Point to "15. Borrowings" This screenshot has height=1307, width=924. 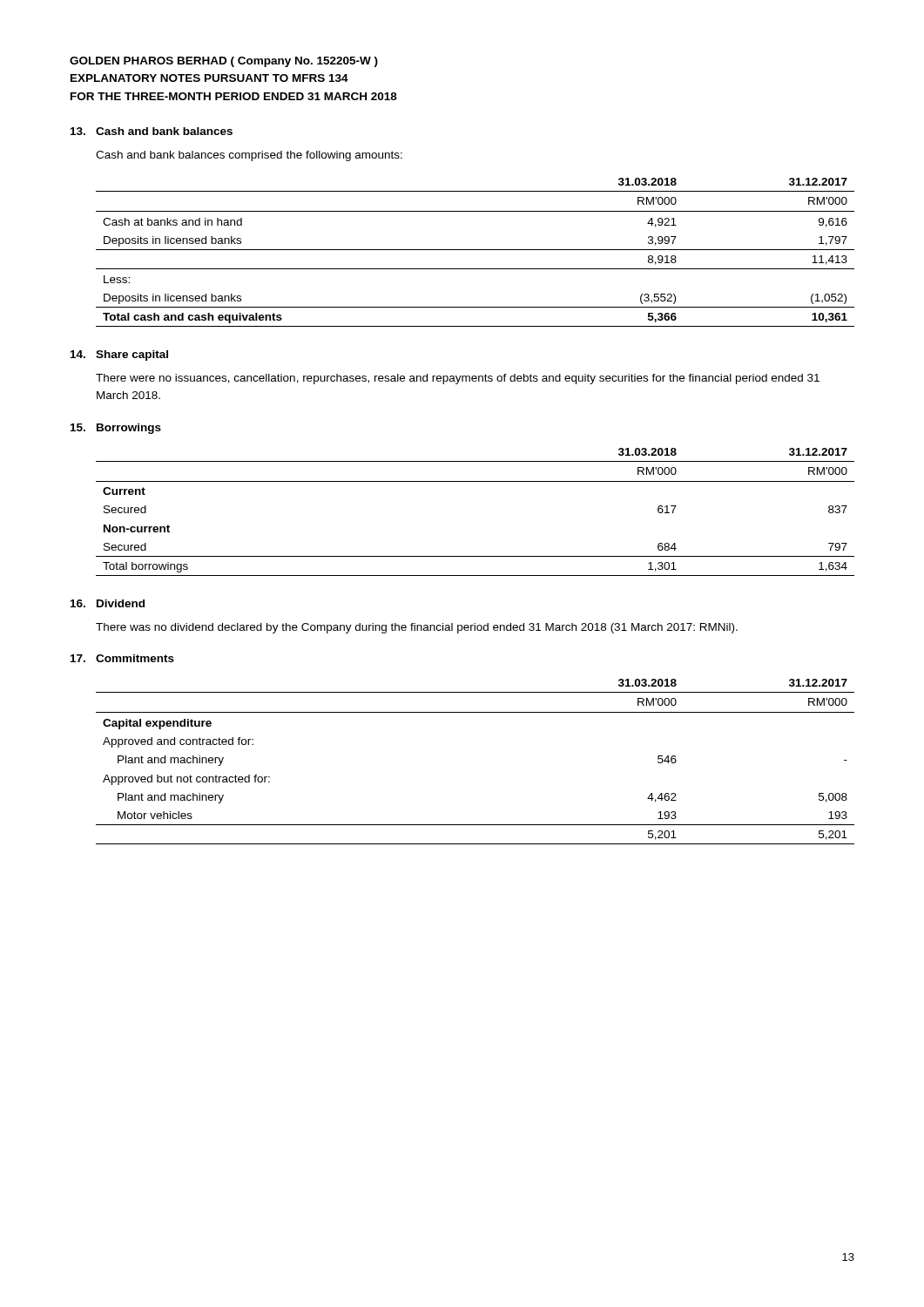[x=115, y=427]
